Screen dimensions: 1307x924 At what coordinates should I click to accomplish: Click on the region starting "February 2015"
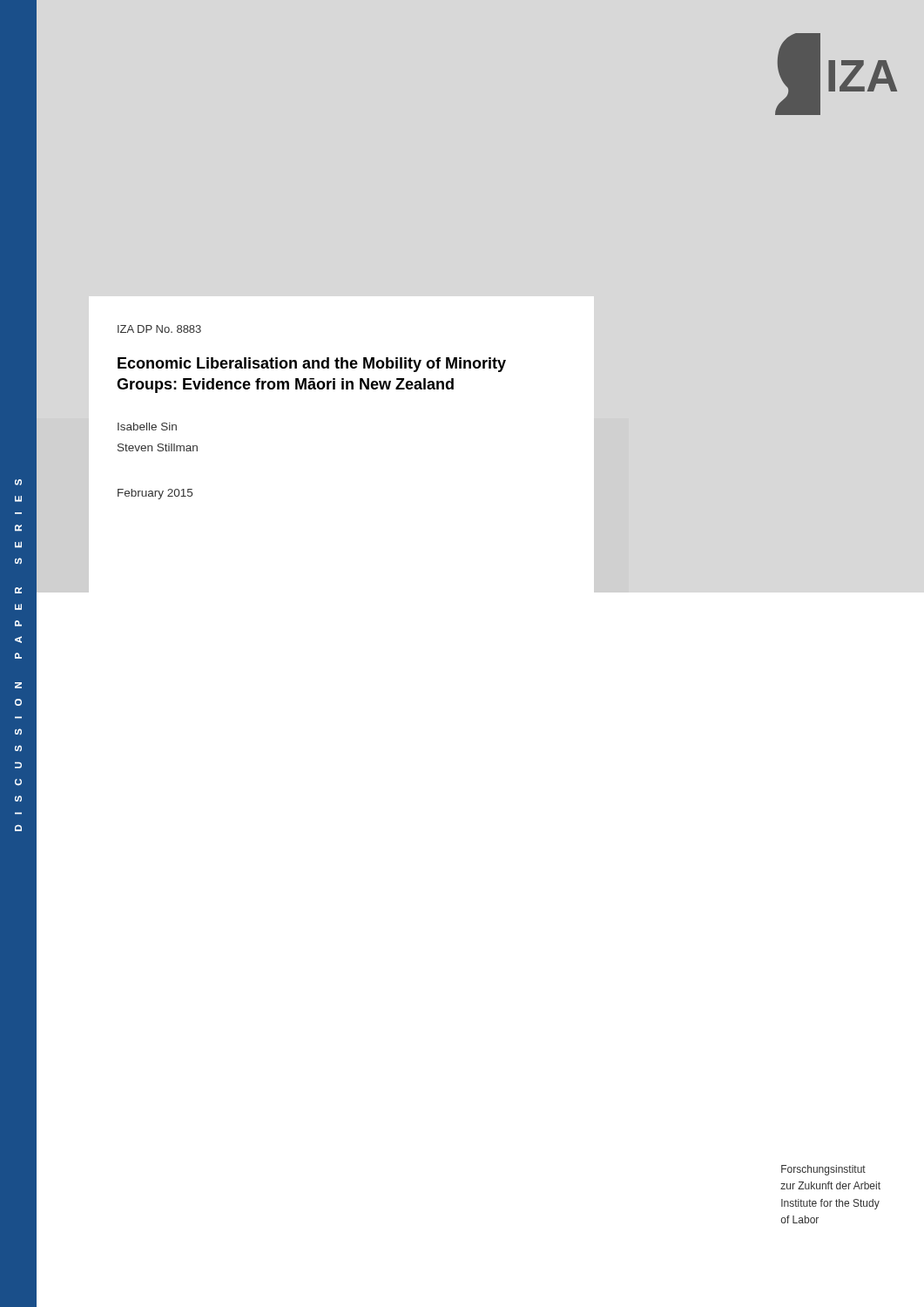[x=155, y=493]
